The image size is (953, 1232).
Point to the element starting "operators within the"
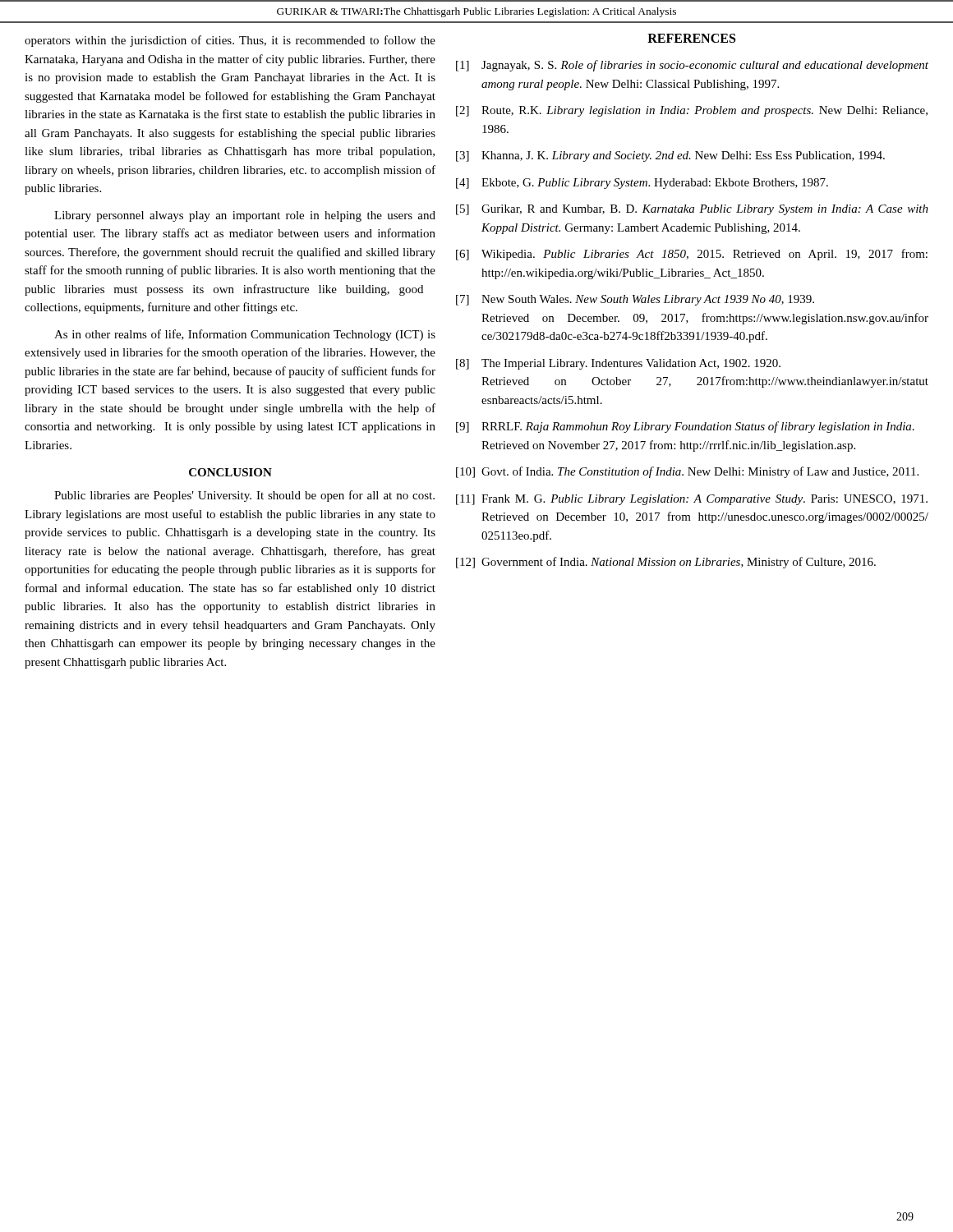[230, 114]
